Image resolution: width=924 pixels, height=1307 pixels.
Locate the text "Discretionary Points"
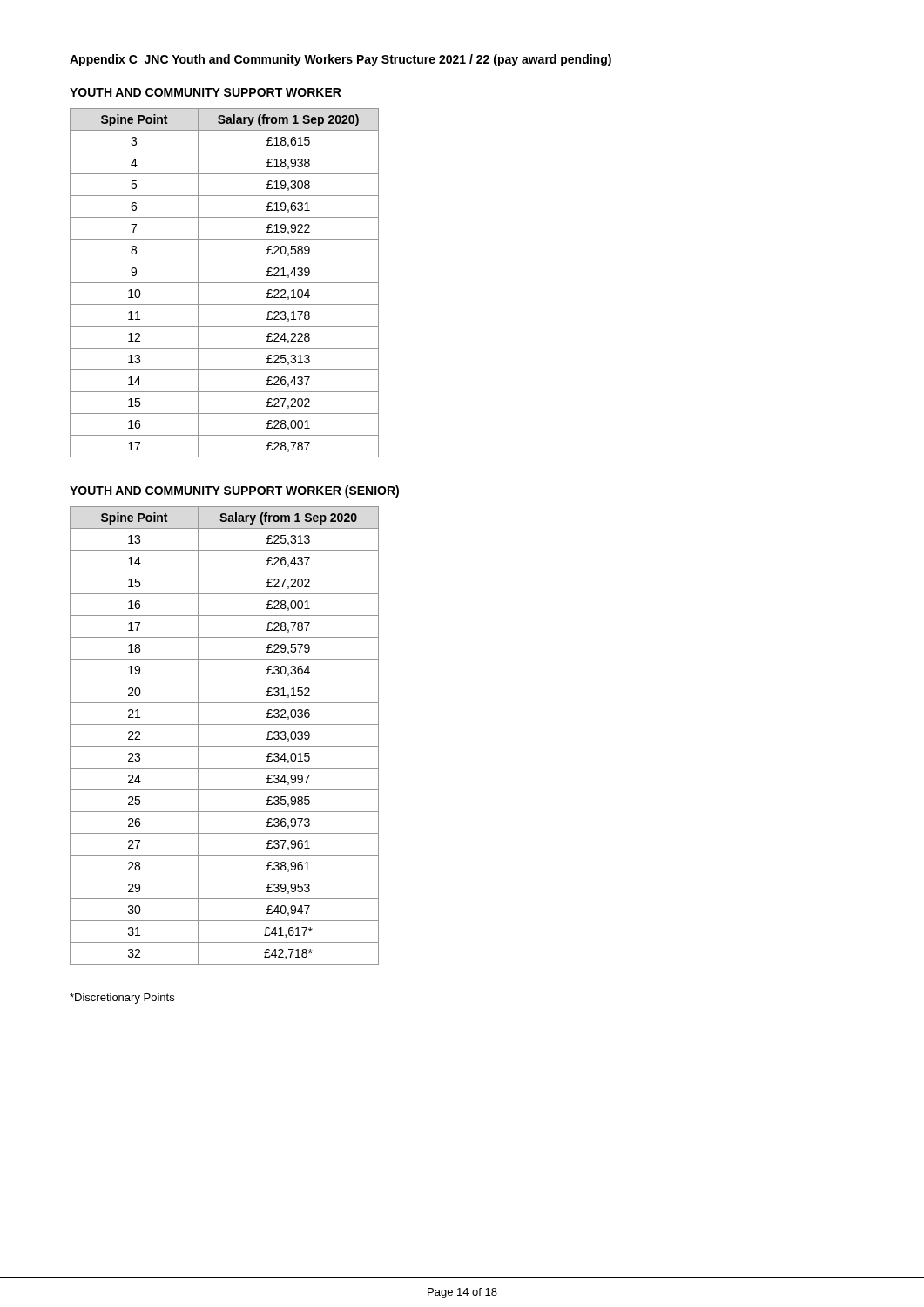[x=122, y=997]
